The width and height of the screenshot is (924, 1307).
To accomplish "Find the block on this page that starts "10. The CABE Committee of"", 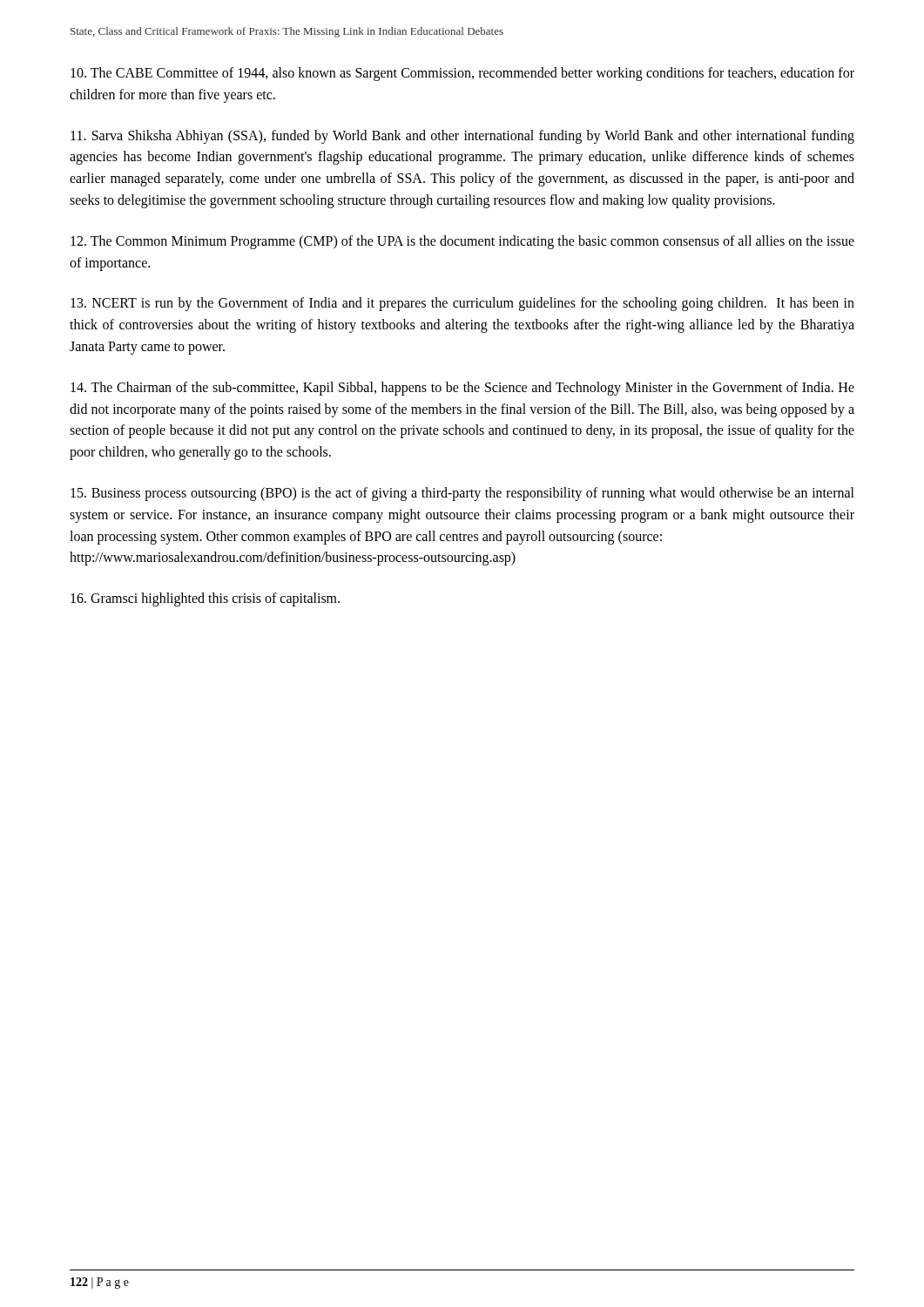I will point(462,84).
